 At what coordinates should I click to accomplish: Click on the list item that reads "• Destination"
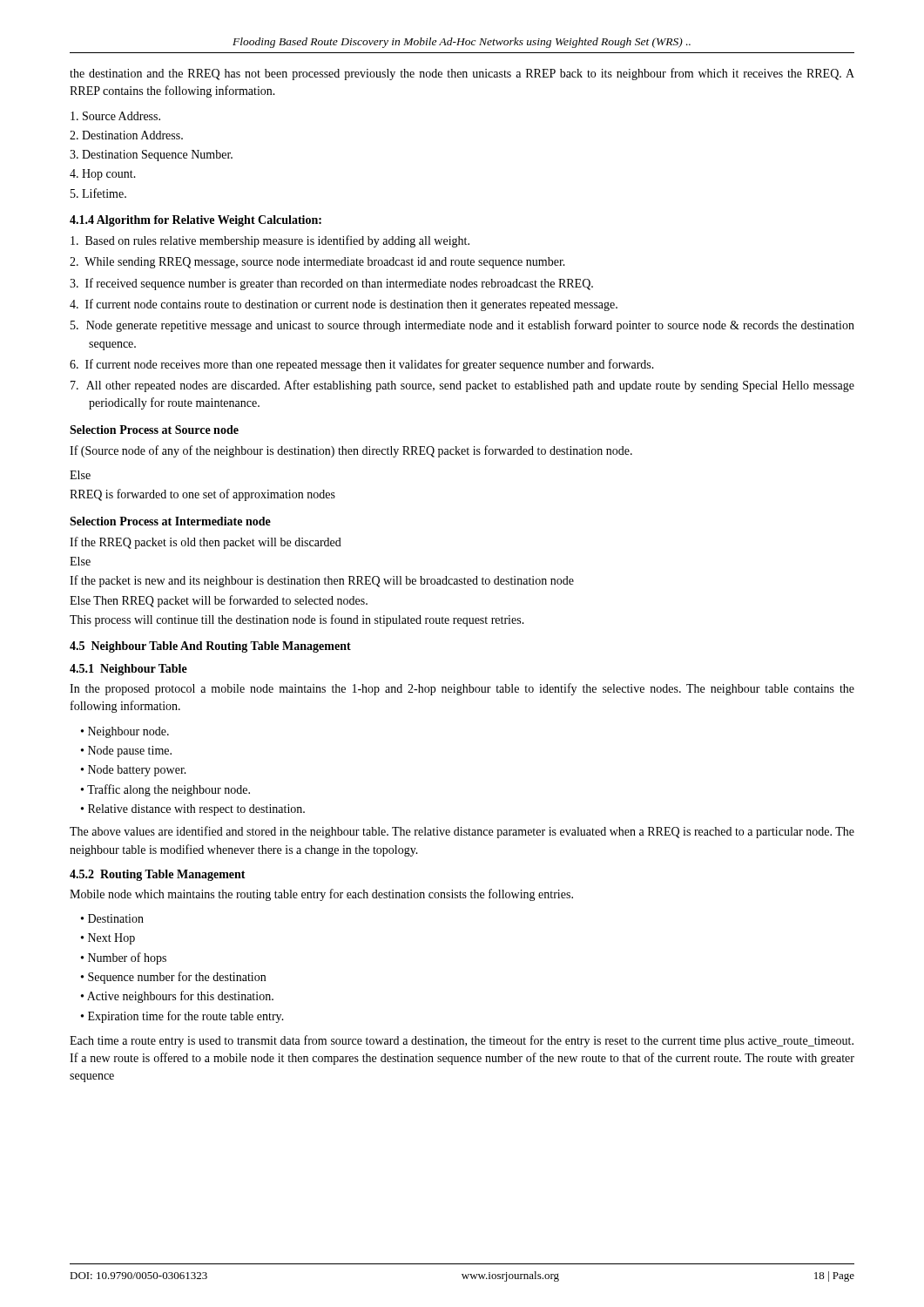coord(112,918)
